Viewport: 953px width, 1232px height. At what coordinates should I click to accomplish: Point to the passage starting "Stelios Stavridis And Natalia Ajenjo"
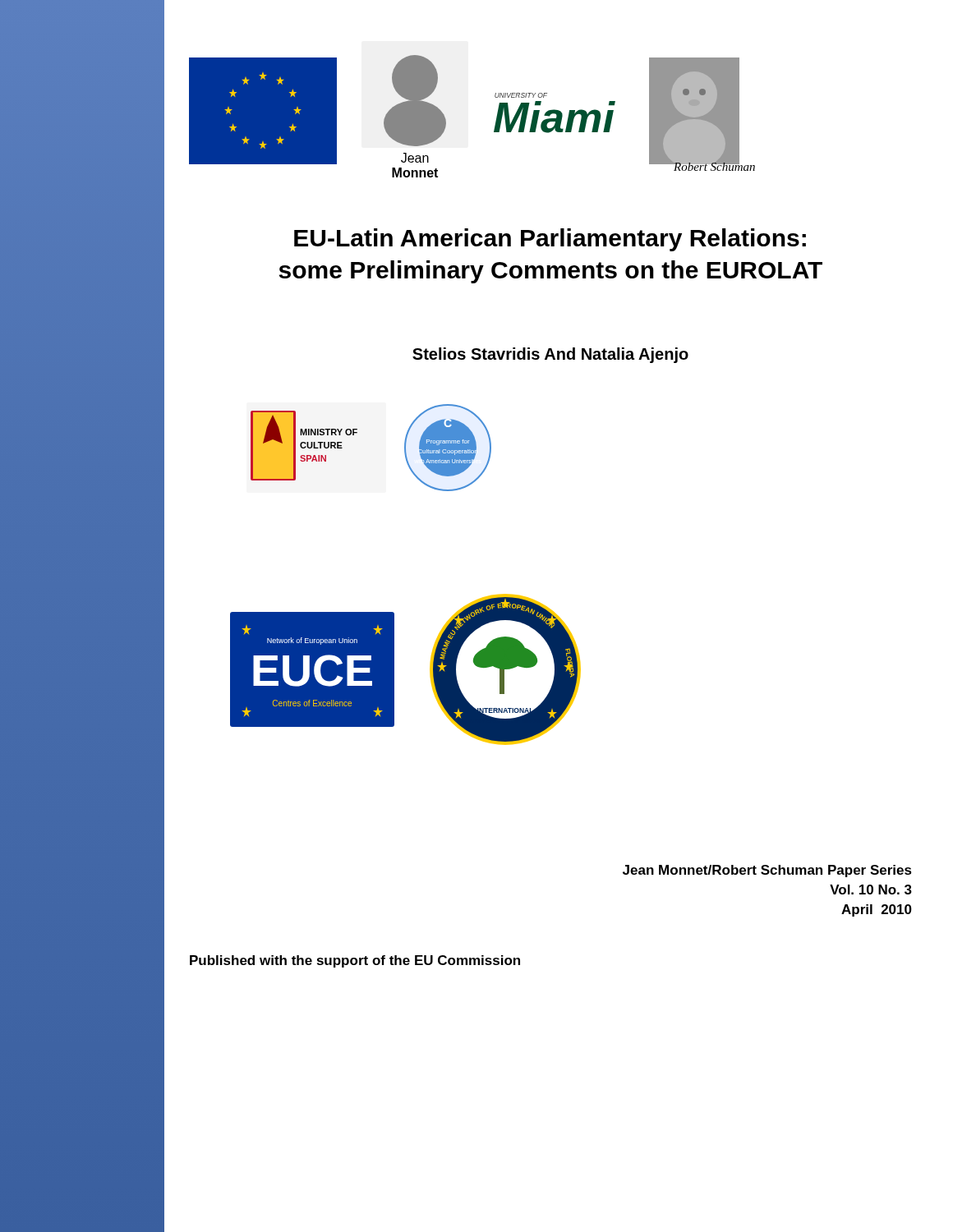point(550,354)
